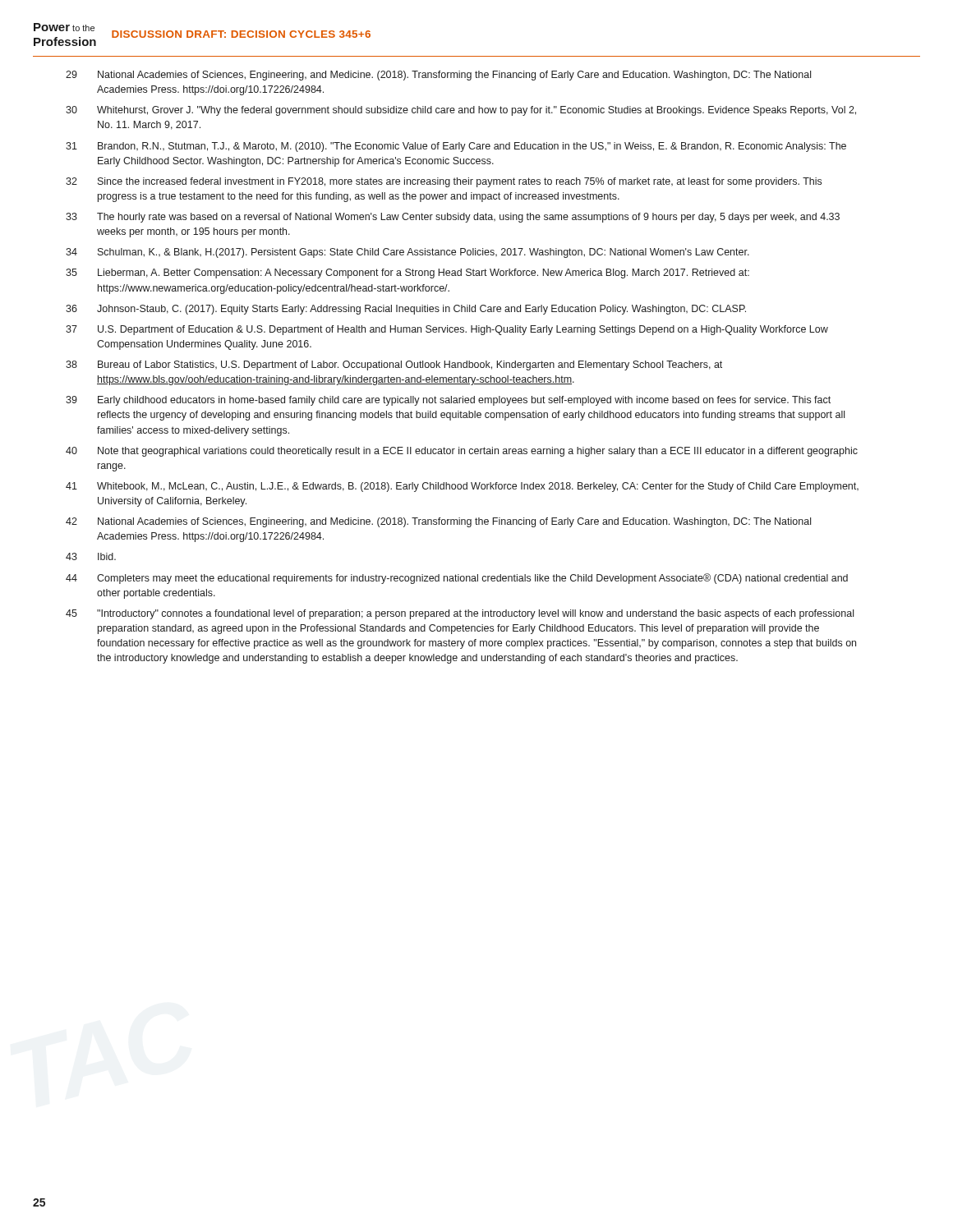Point to the block beginning "38 Bureau of Labor Statistics,"

464,372
